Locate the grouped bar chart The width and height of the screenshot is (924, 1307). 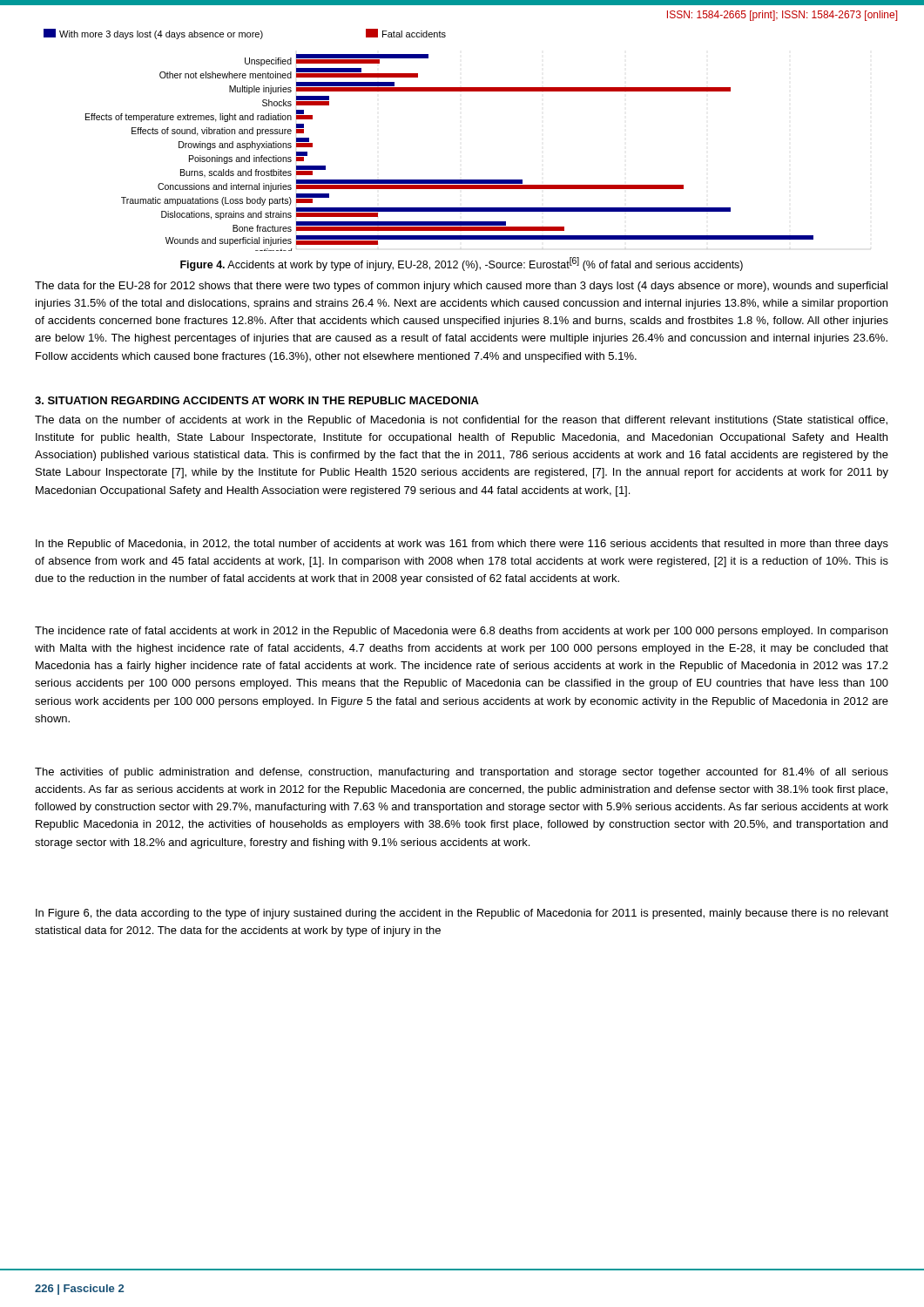coord(462,138)
